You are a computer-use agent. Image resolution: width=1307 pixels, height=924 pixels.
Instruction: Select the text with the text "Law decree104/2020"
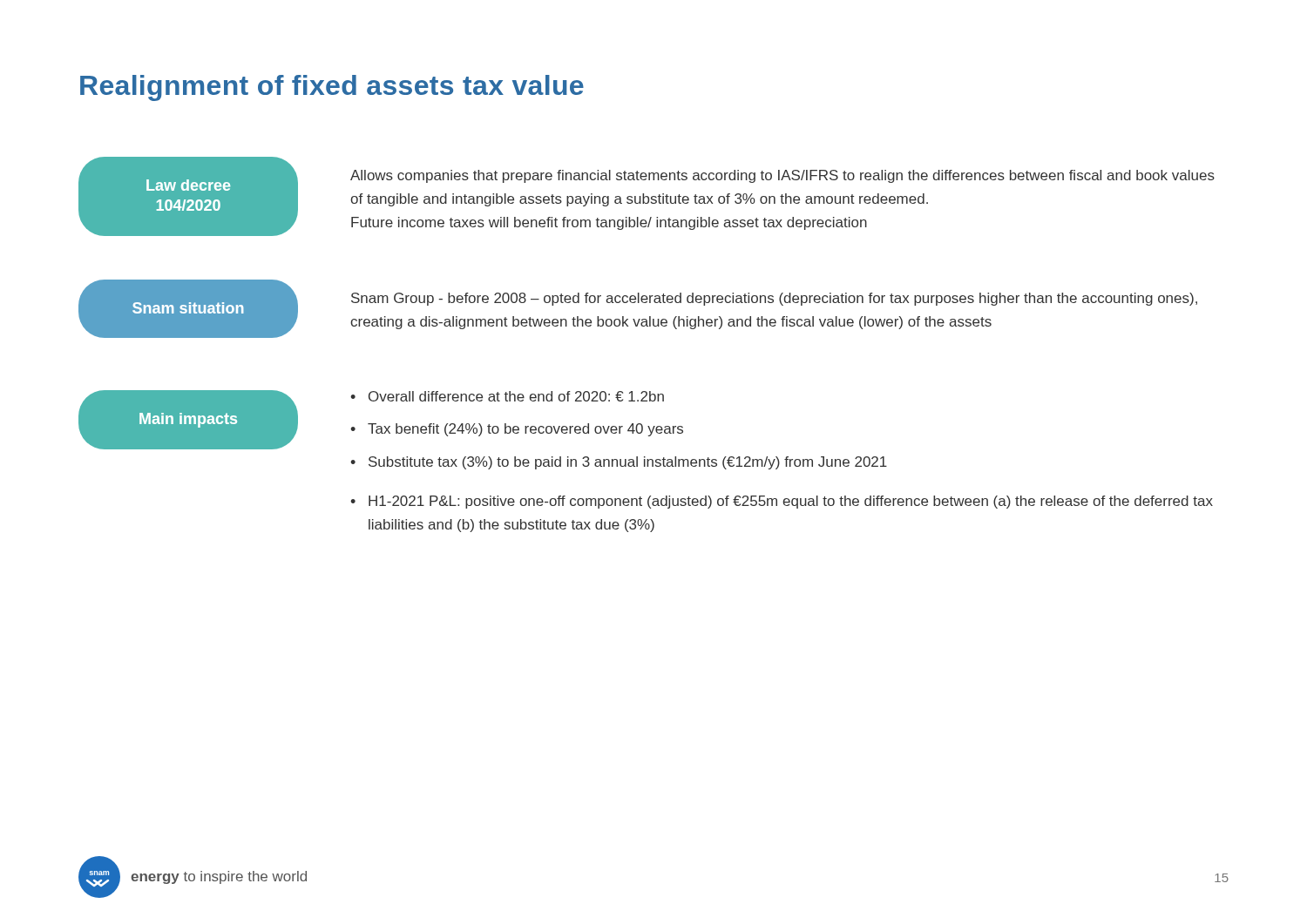pyautogui.click(x=188, y=196)
